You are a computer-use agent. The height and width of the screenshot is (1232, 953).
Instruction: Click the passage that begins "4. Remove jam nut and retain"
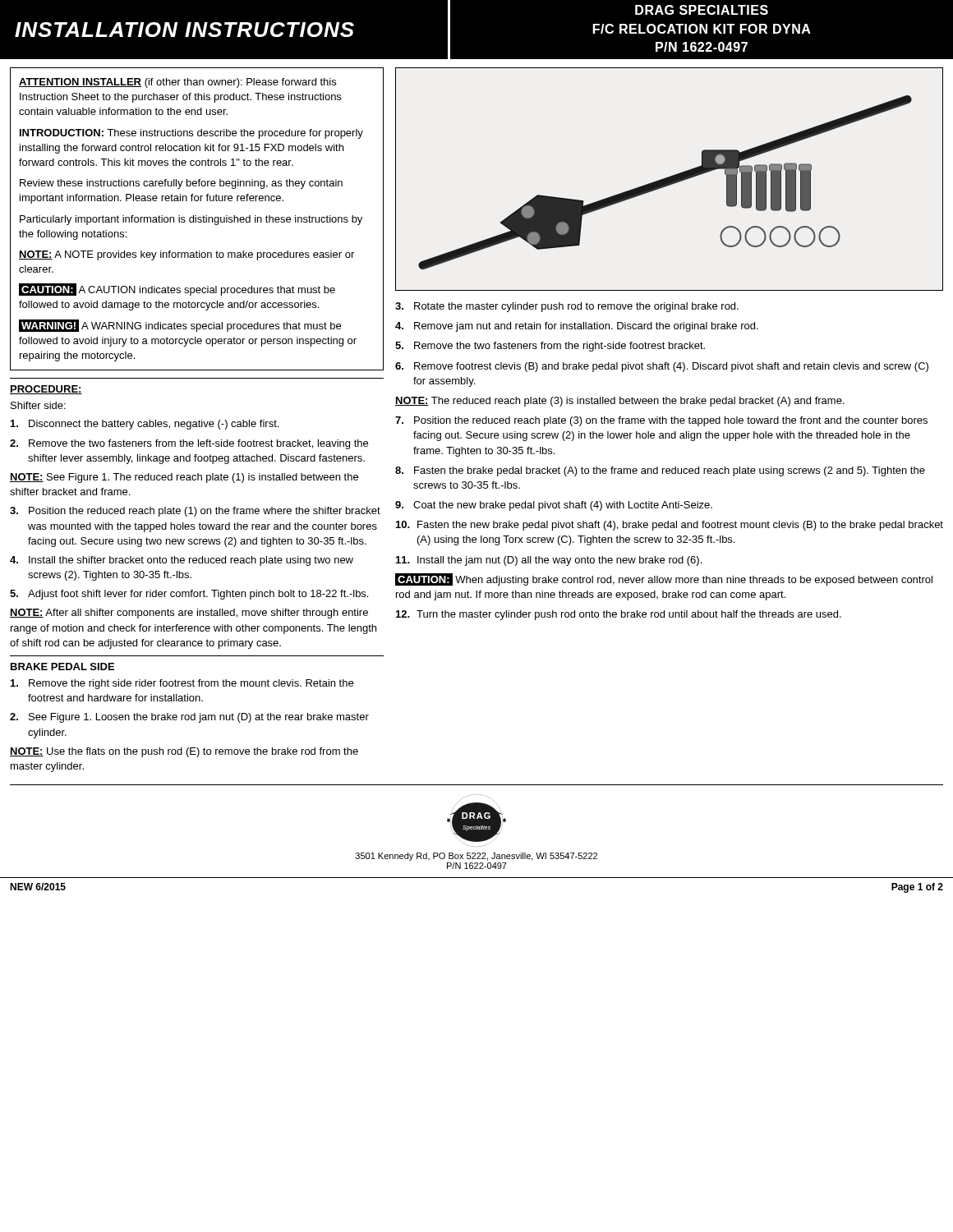click(x=577, y=326)
